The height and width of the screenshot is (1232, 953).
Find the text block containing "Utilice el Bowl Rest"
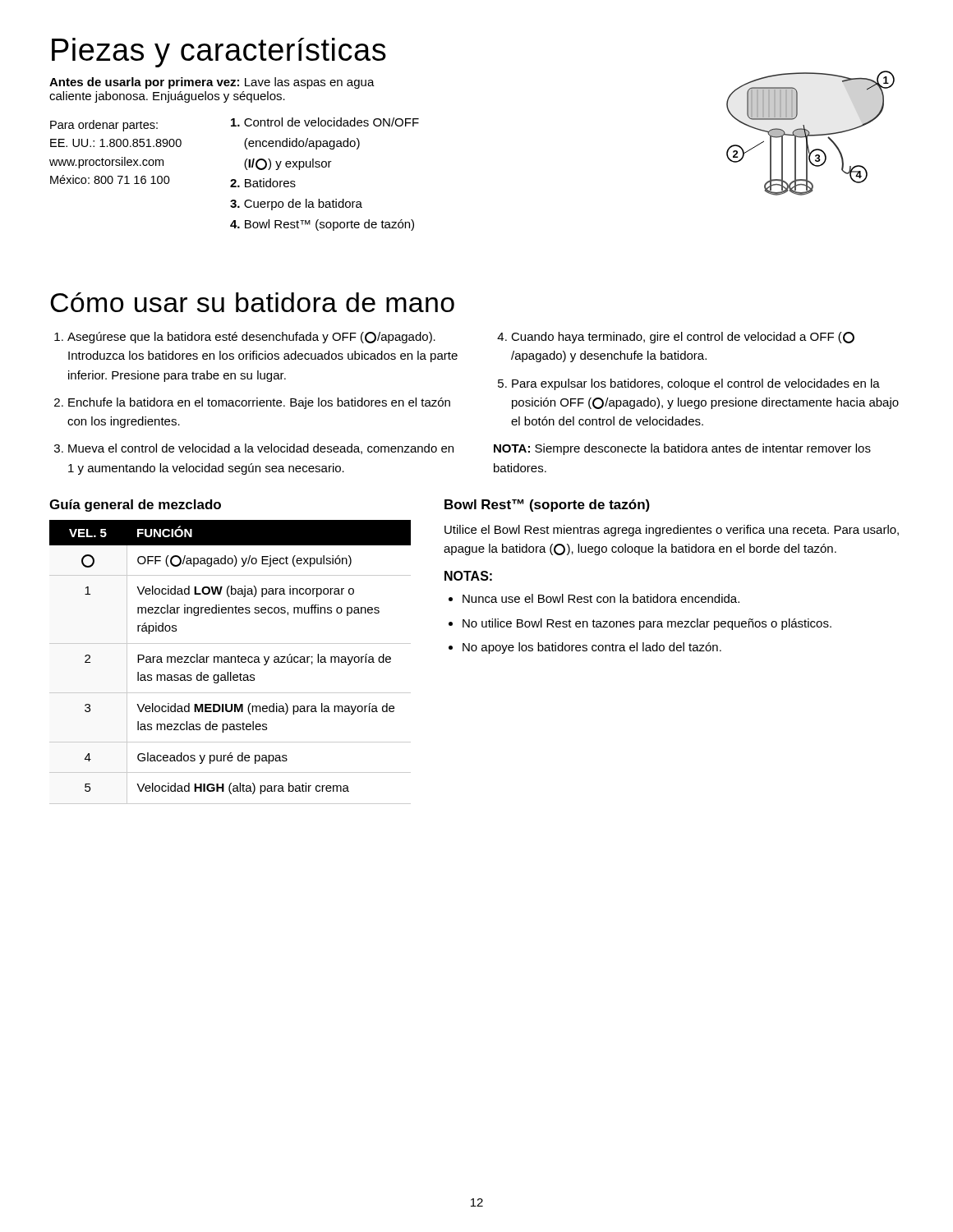[x=672, y=539]
